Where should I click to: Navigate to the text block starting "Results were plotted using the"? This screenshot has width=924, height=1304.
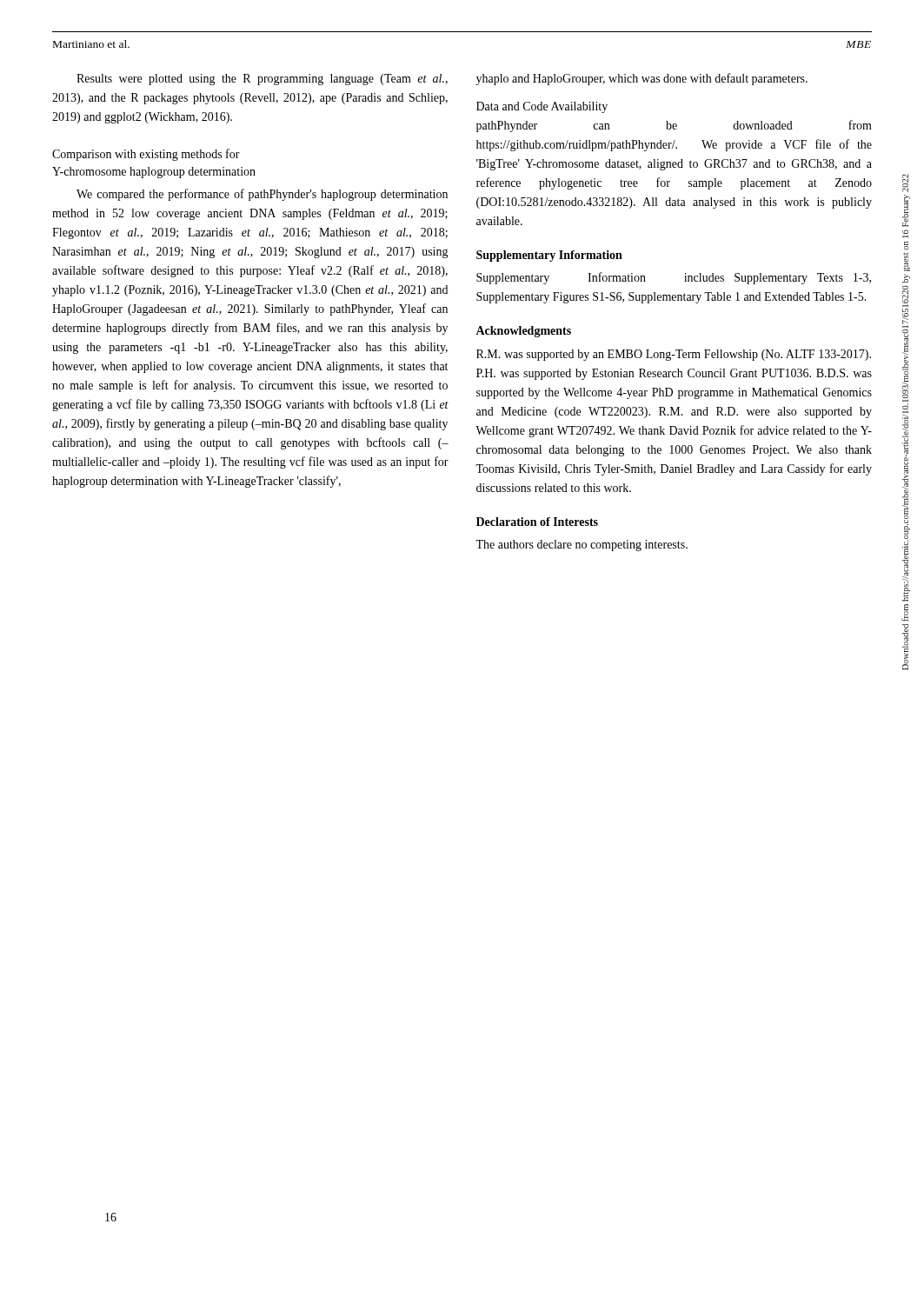250,98
